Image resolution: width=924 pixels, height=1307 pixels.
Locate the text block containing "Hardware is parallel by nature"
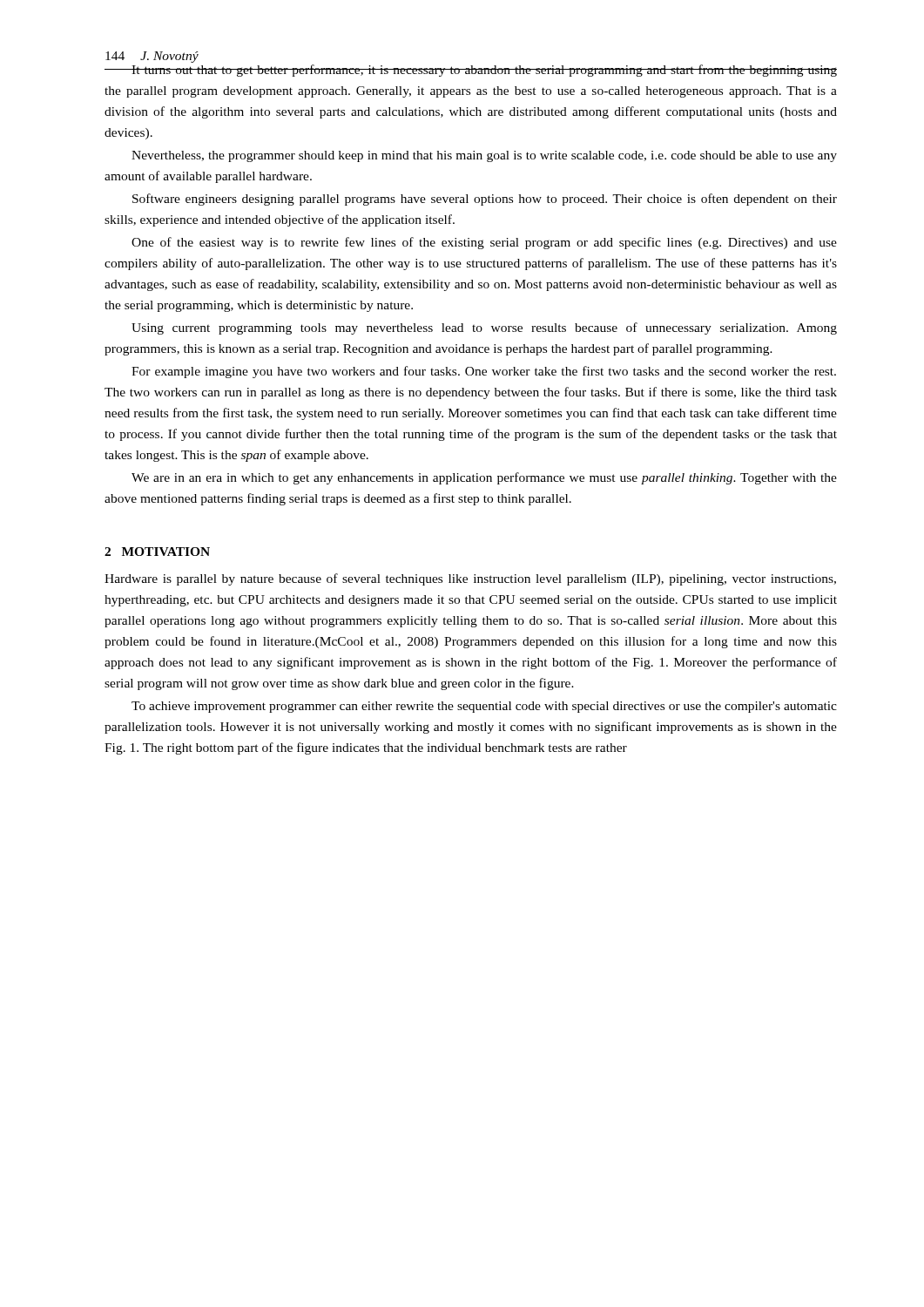(471, 631)
